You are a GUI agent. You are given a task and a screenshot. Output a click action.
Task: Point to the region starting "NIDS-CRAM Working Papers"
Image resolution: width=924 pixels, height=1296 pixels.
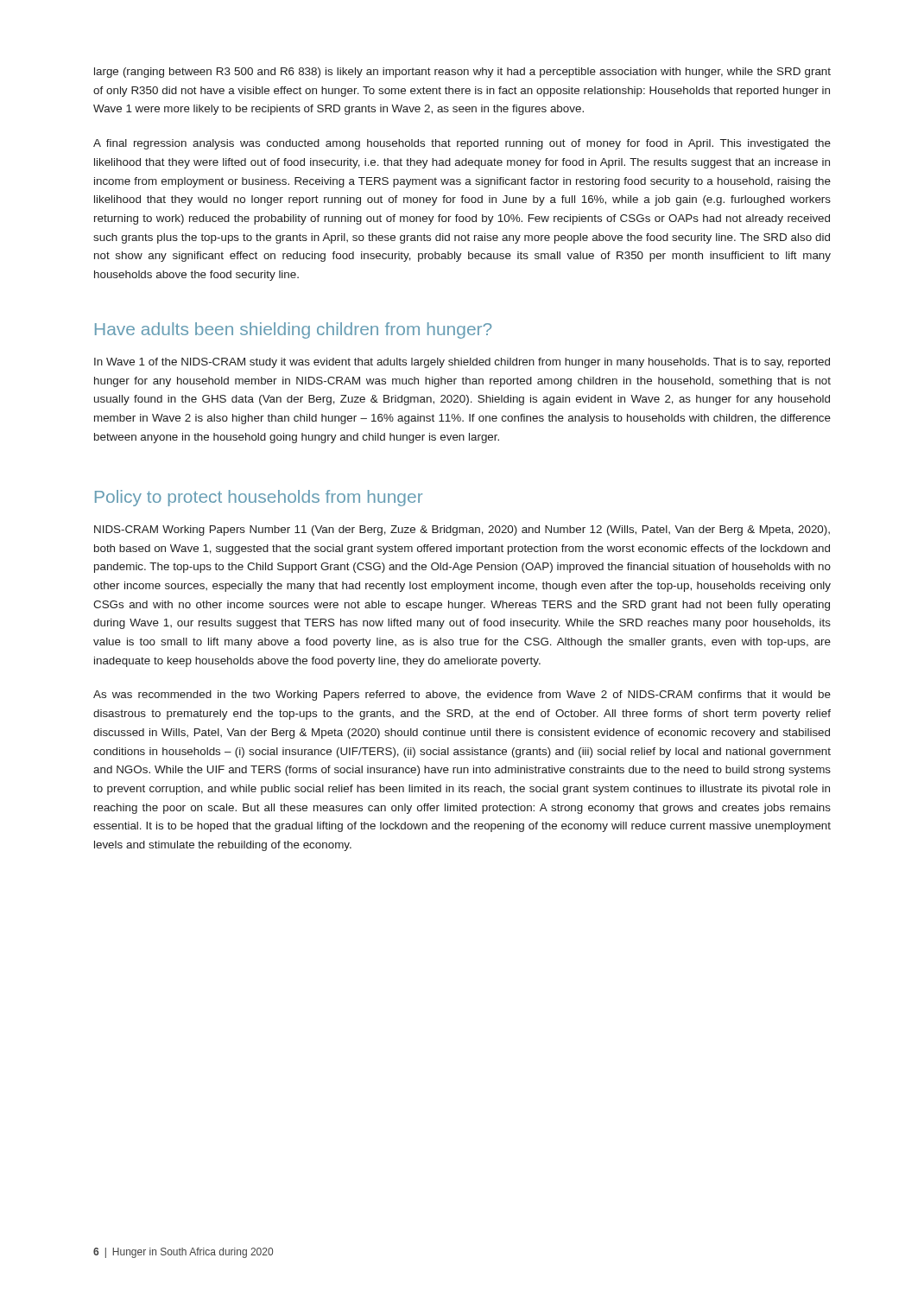[462, 595]
